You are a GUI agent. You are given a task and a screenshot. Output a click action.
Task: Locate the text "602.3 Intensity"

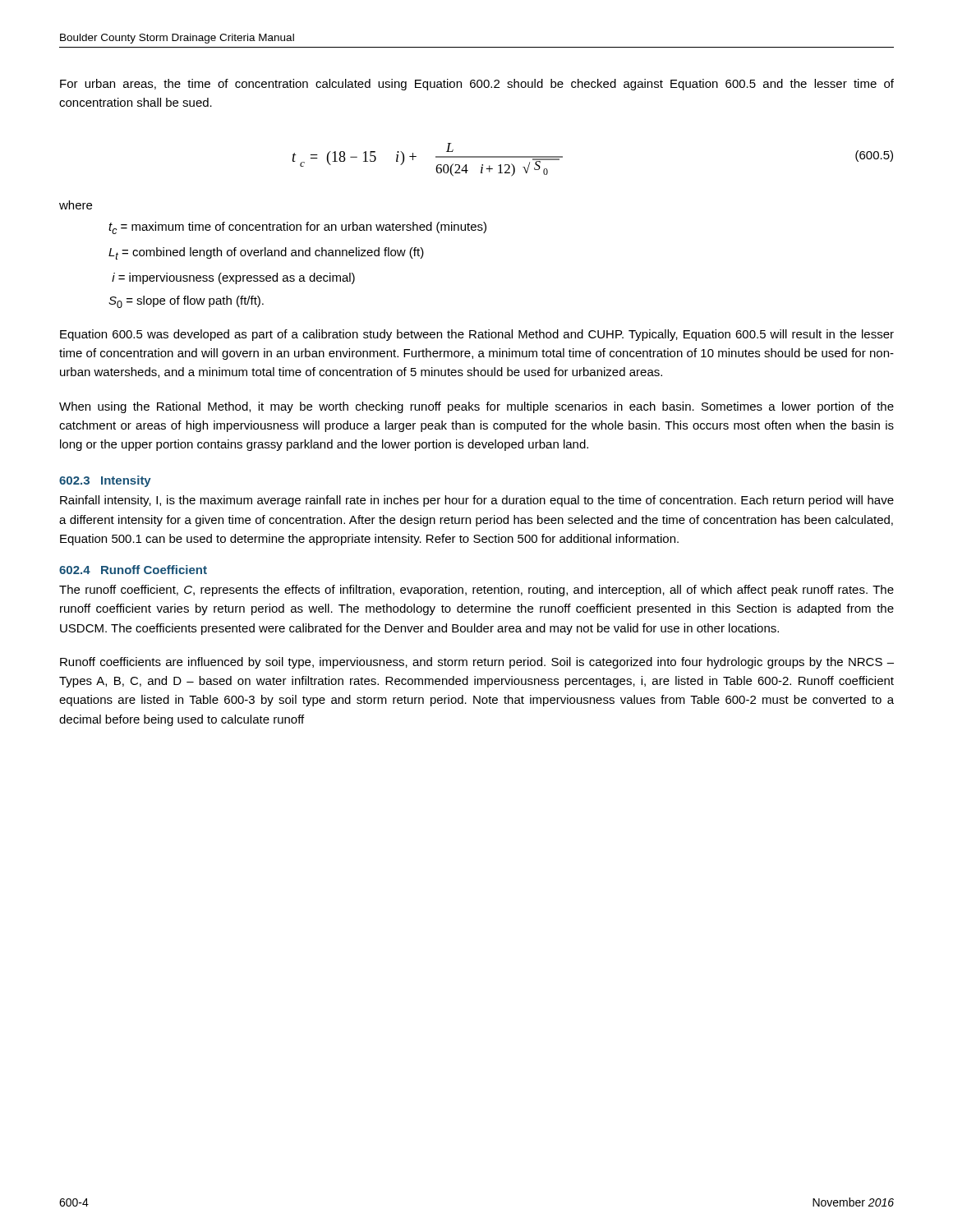pos(105,480)
